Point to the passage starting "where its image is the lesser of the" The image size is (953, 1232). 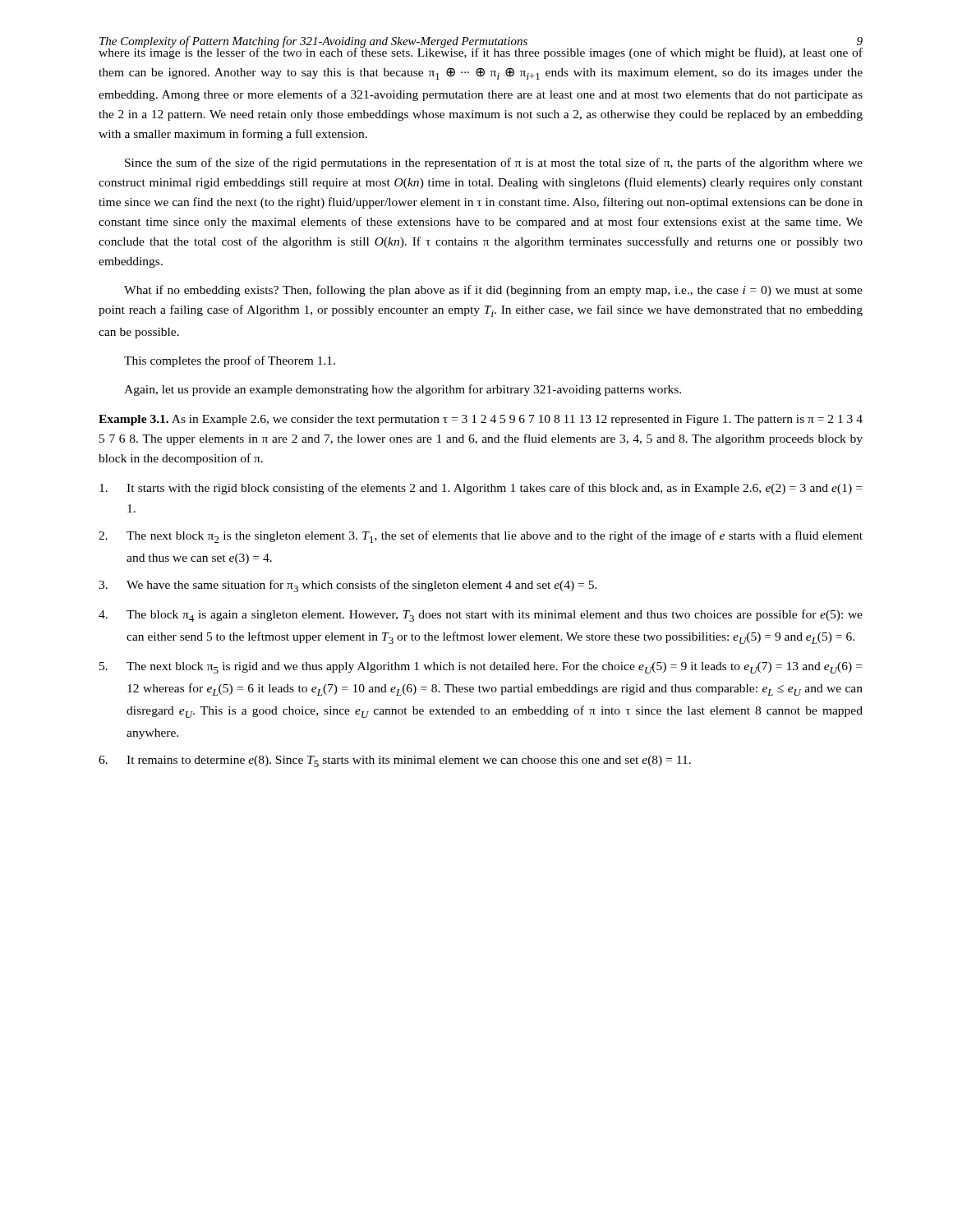pos(481,93)
